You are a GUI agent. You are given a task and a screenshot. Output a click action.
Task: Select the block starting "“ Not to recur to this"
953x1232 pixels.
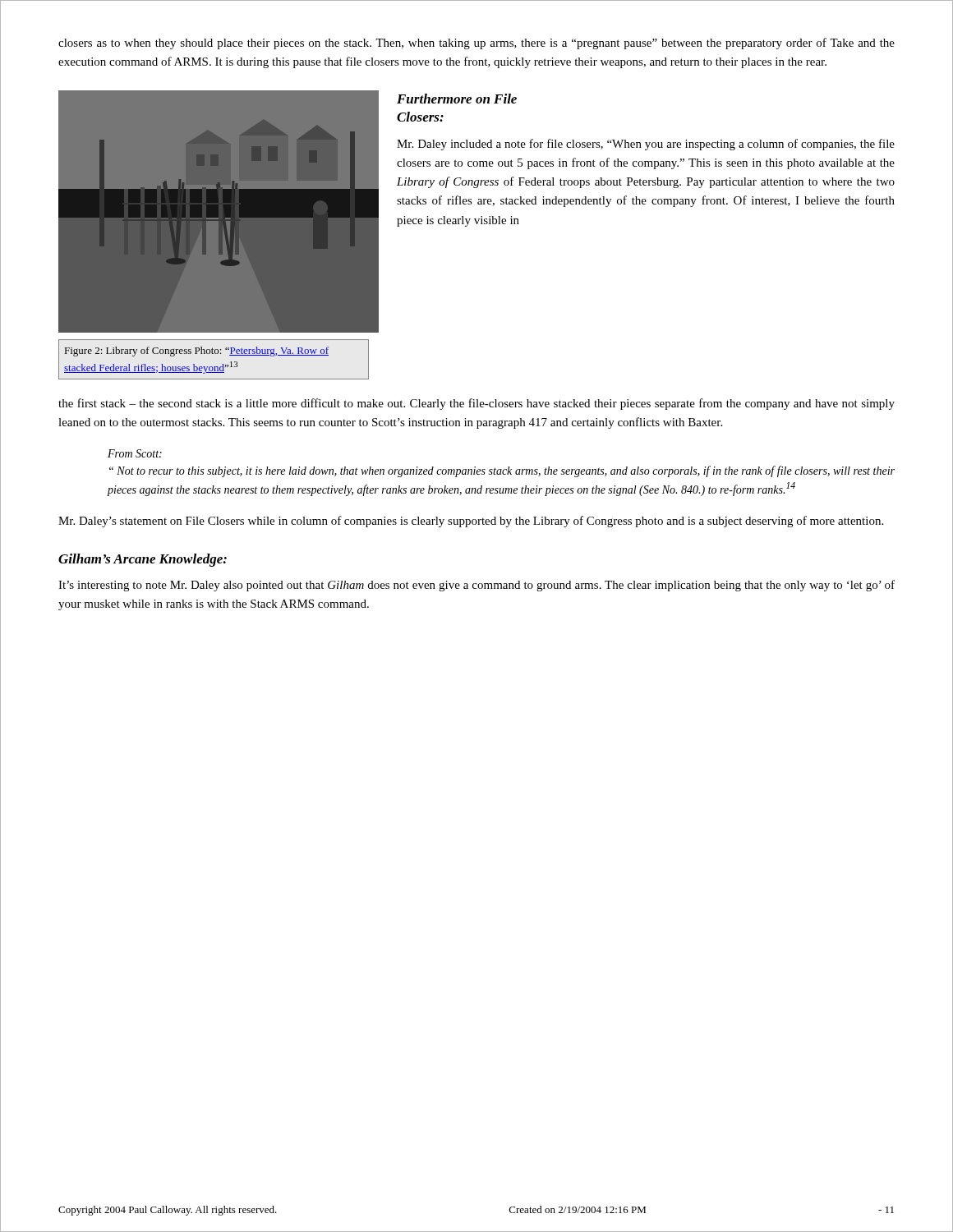(x=501, y=480)
